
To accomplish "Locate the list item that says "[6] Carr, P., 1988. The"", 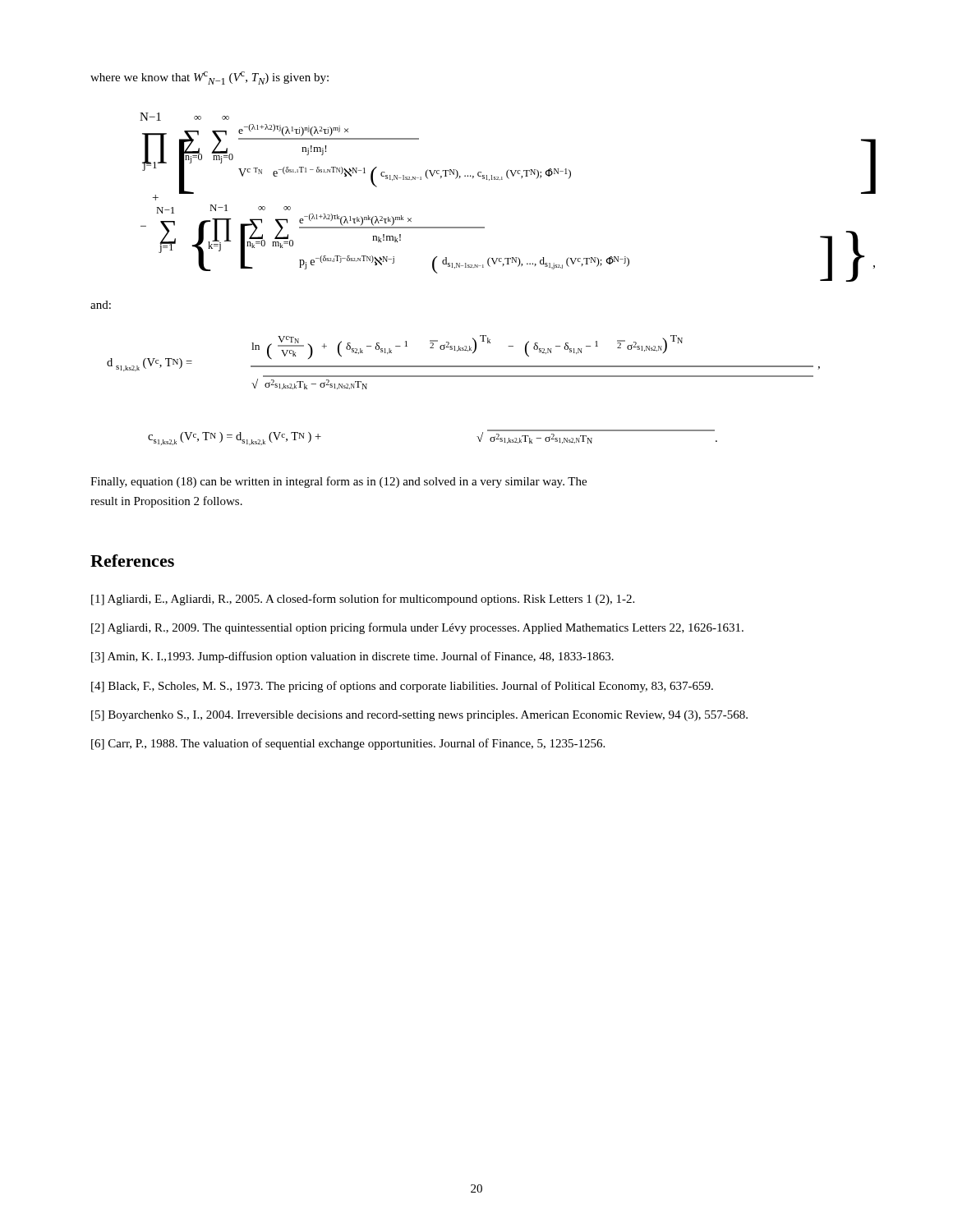I will [348, 743].
